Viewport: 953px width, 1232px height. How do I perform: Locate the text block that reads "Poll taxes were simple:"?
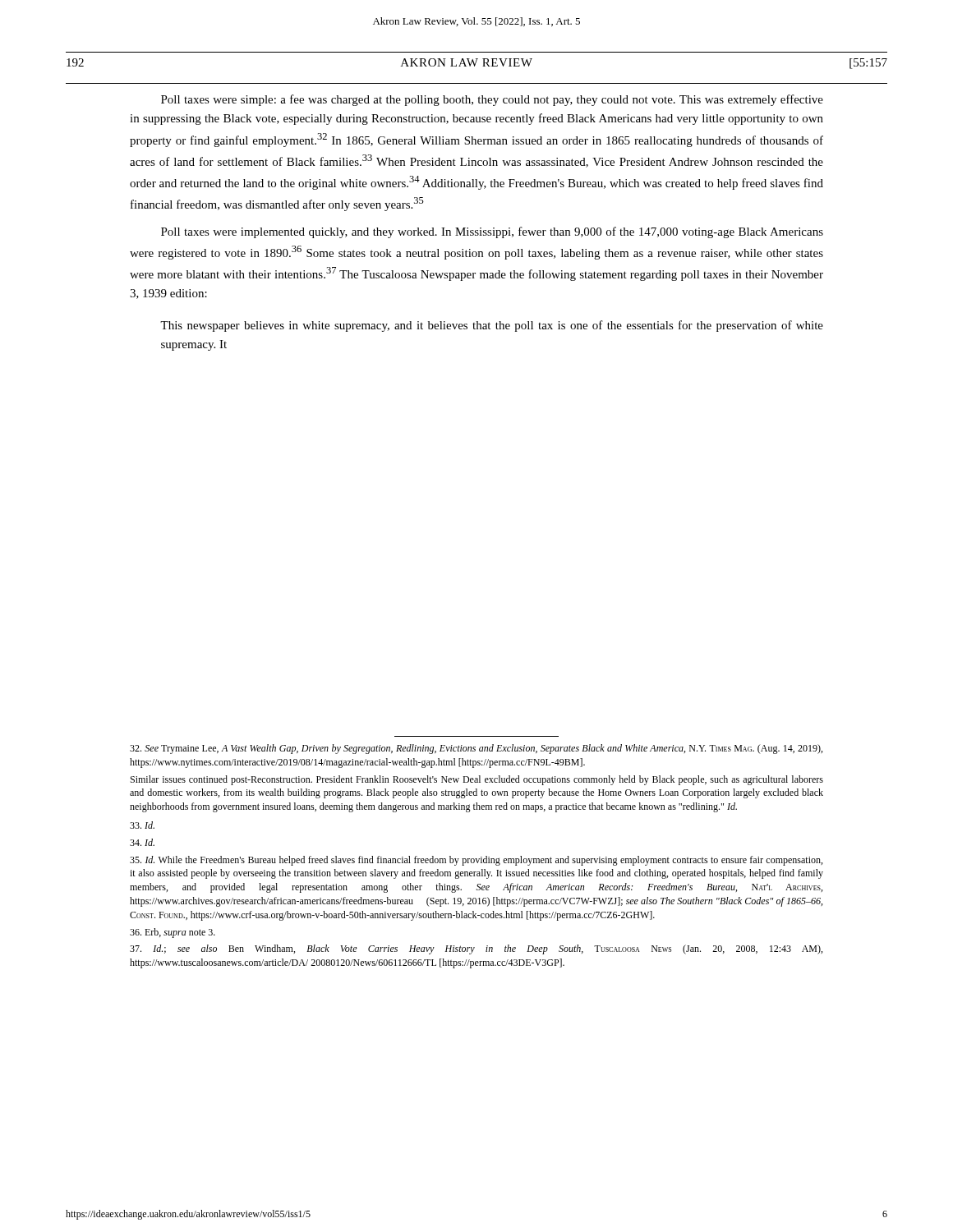(476, 153)
